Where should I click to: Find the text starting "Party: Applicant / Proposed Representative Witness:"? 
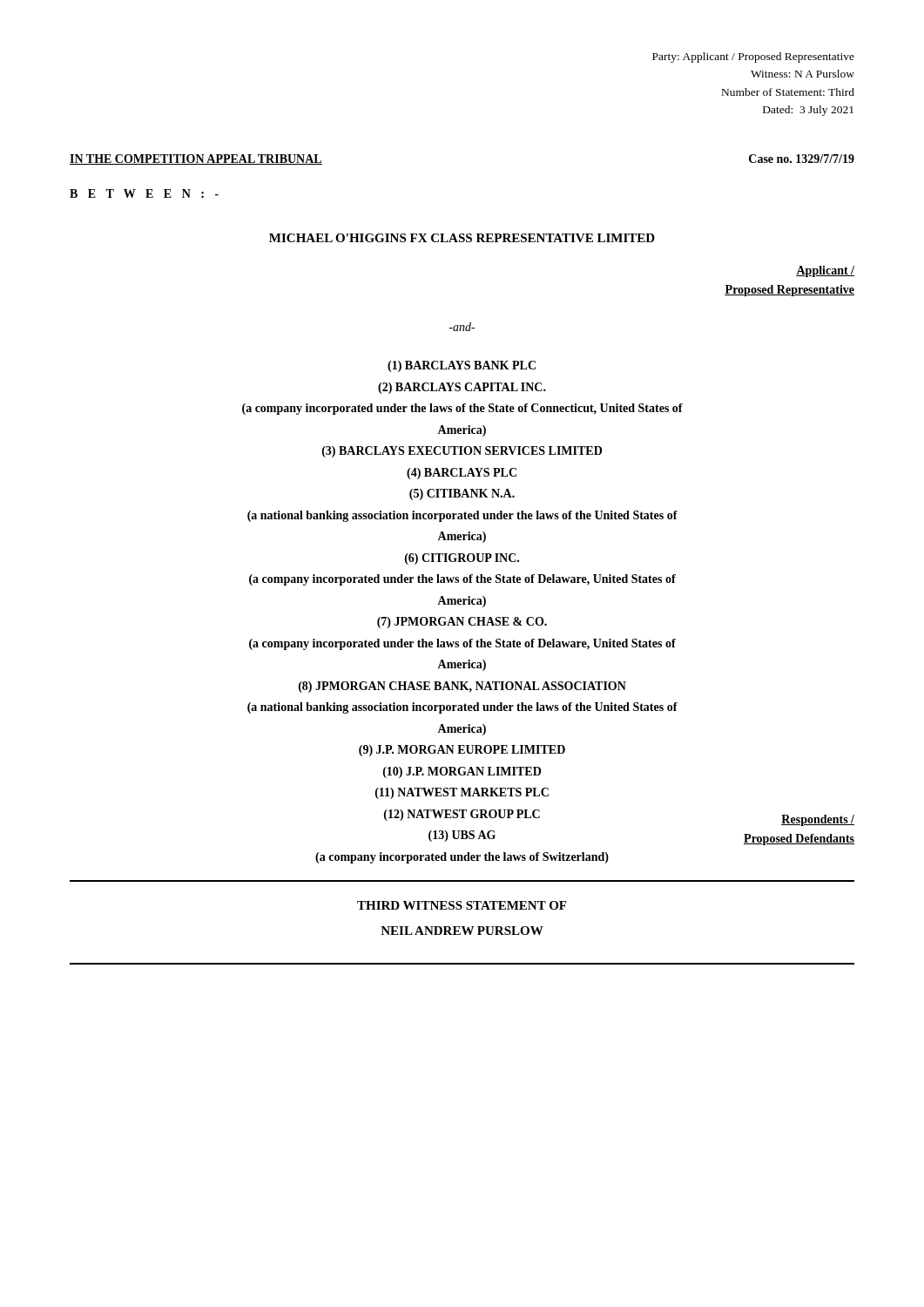[x=753, y=83]
